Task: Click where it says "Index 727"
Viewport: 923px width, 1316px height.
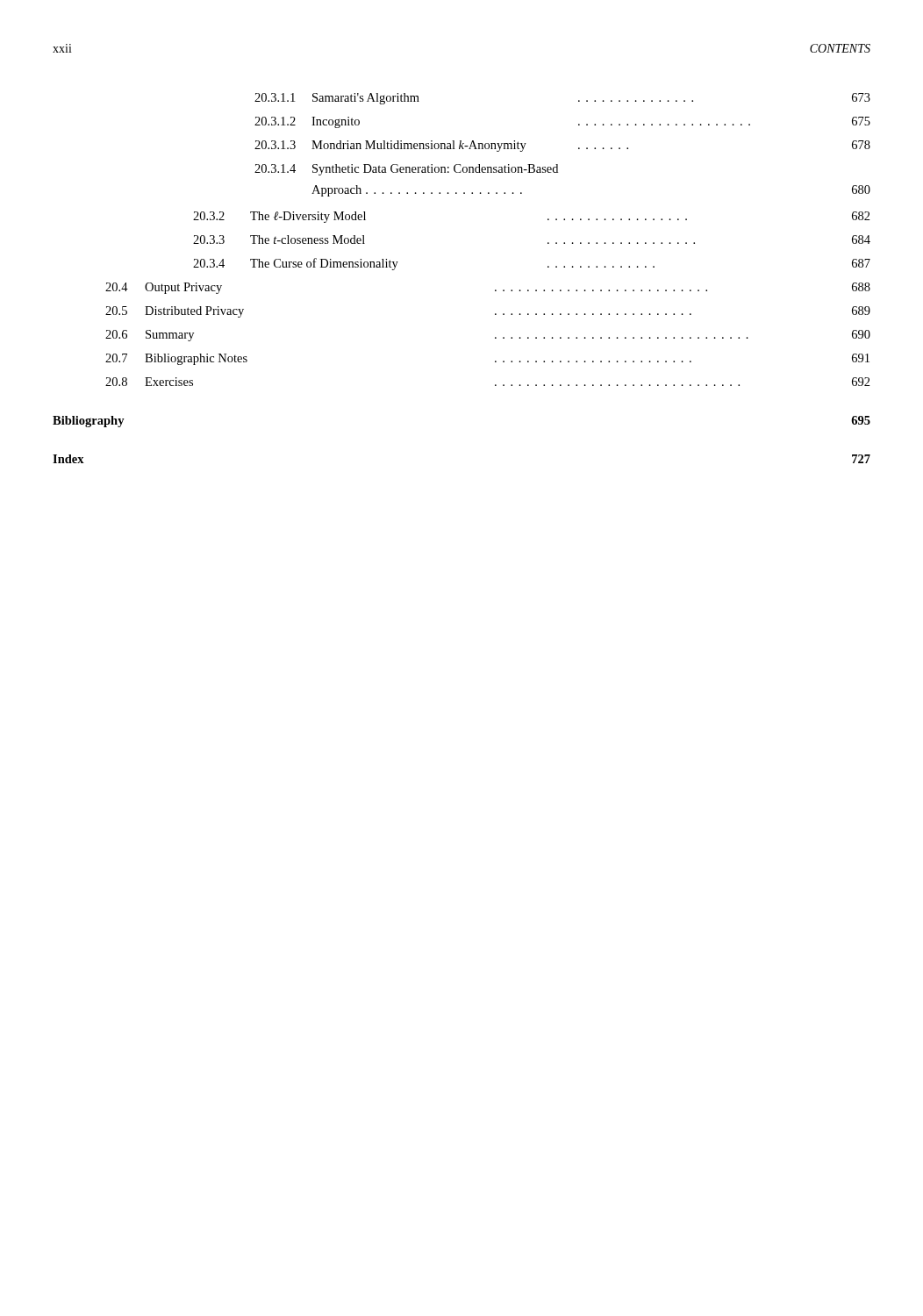Action: tap(71, 458)
